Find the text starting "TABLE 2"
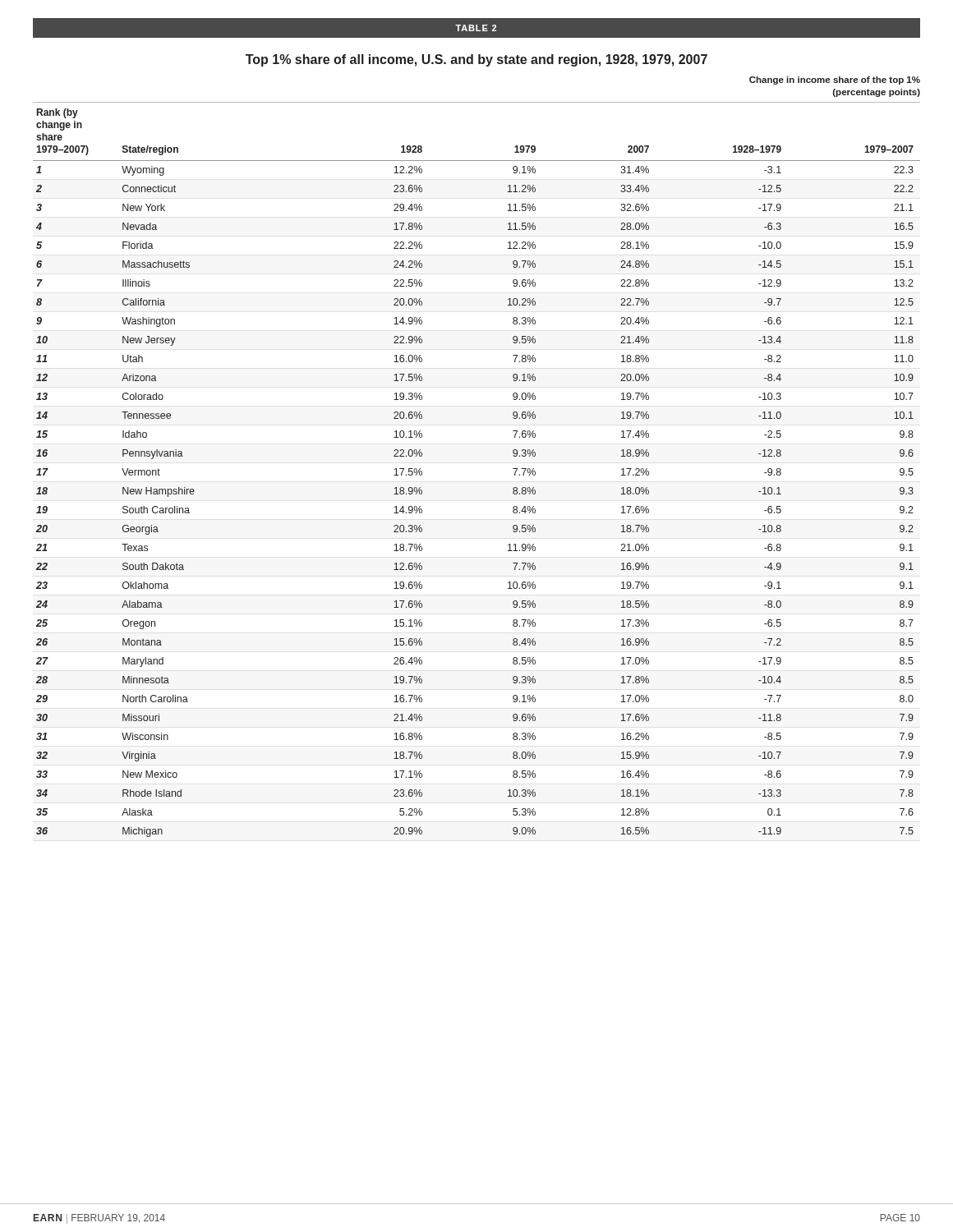Screen dimensions: 1232x953 coord(476,28)
